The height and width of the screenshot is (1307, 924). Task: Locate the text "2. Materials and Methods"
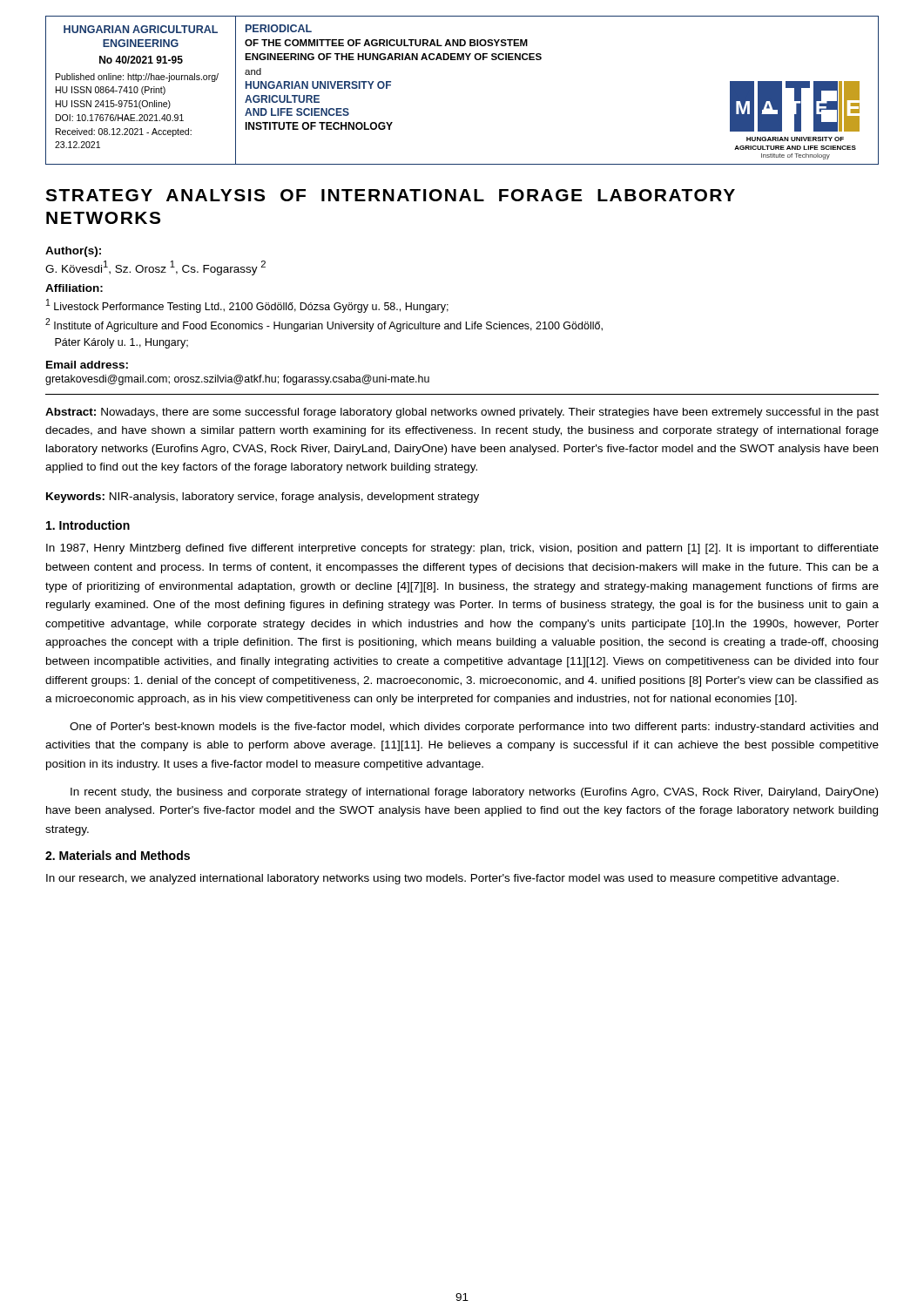click(x=118, y=855)
